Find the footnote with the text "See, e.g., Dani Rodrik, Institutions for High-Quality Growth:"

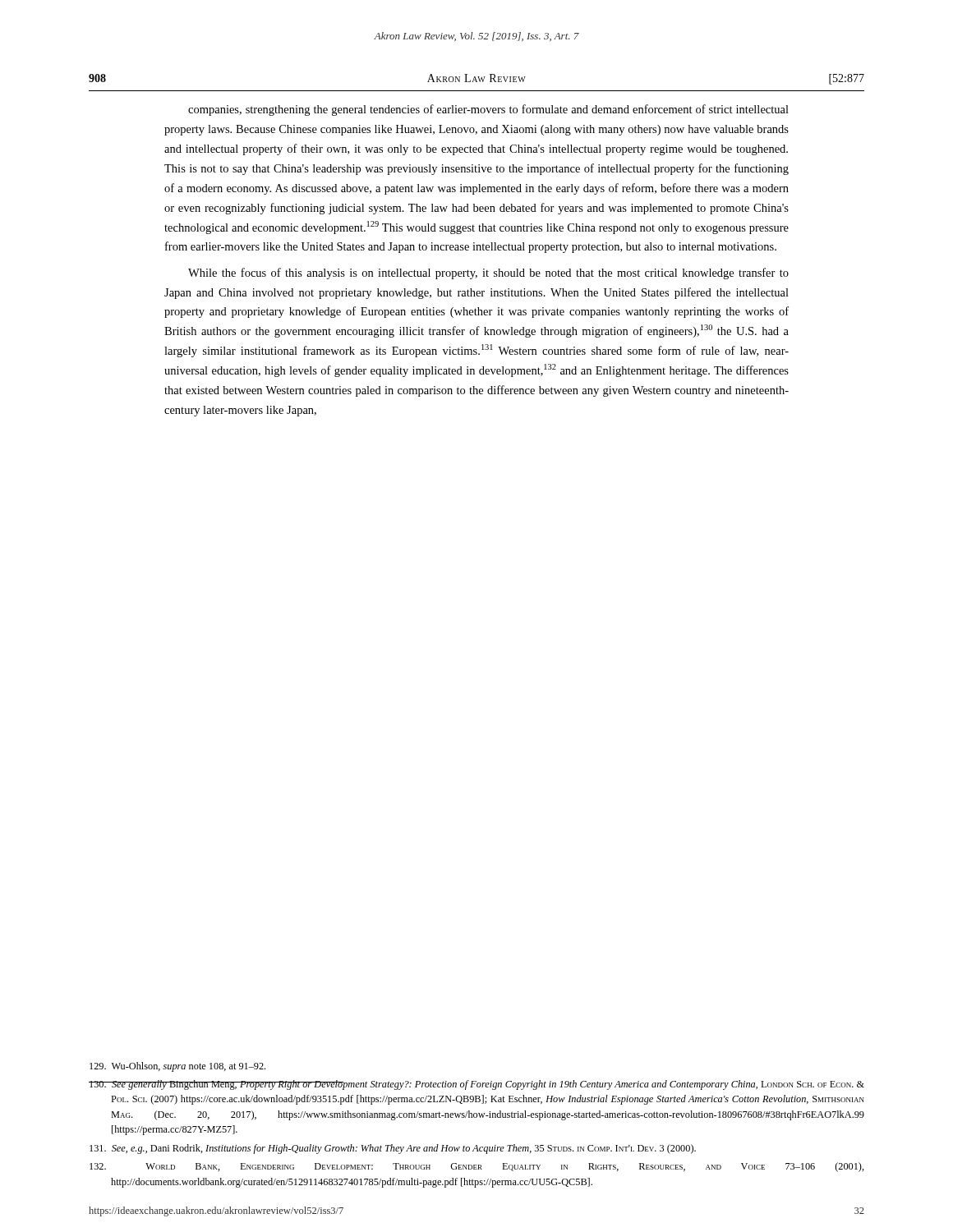393,1148
